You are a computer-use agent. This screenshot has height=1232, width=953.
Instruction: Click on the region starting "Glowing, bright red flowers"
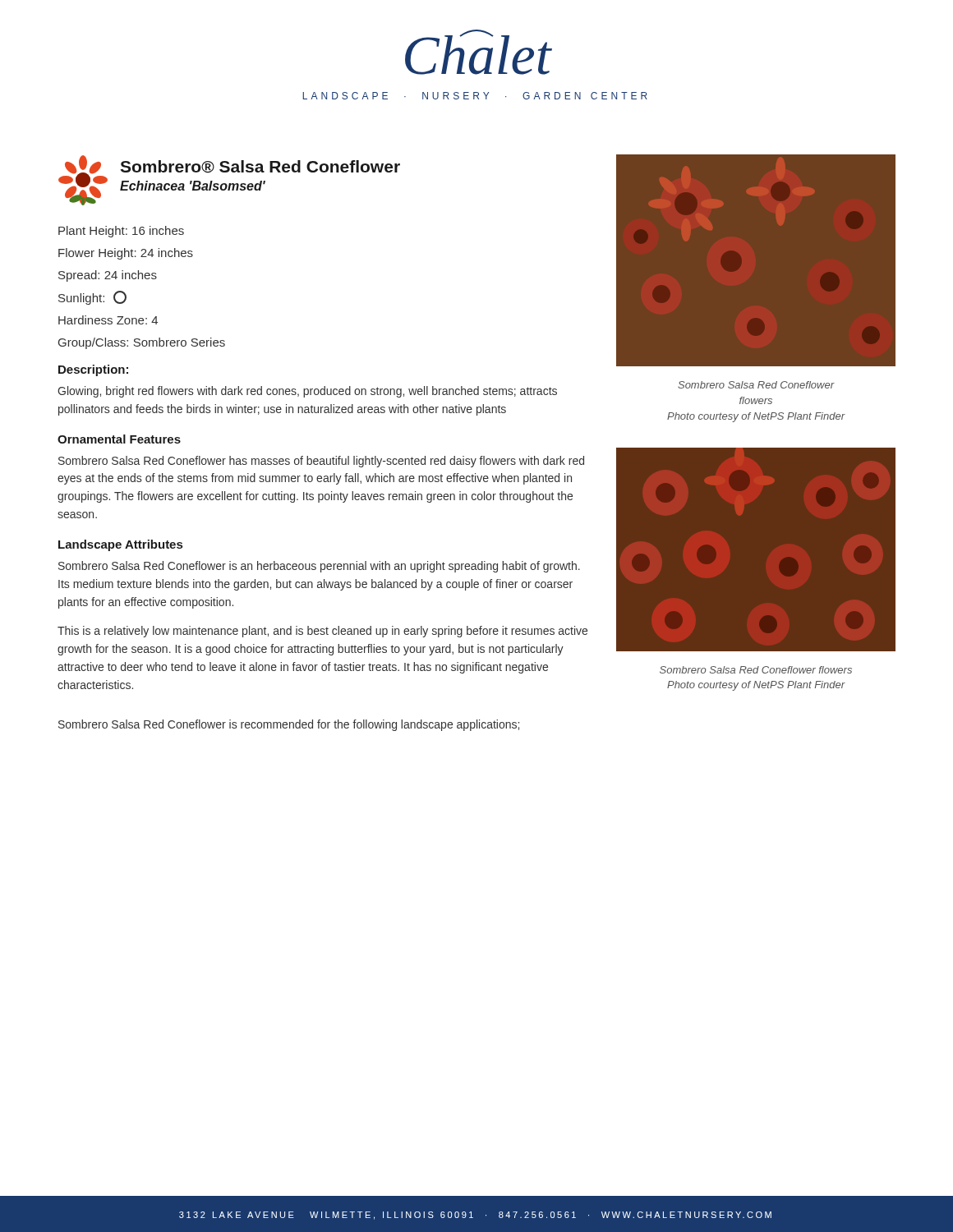(x=307, y=400)
